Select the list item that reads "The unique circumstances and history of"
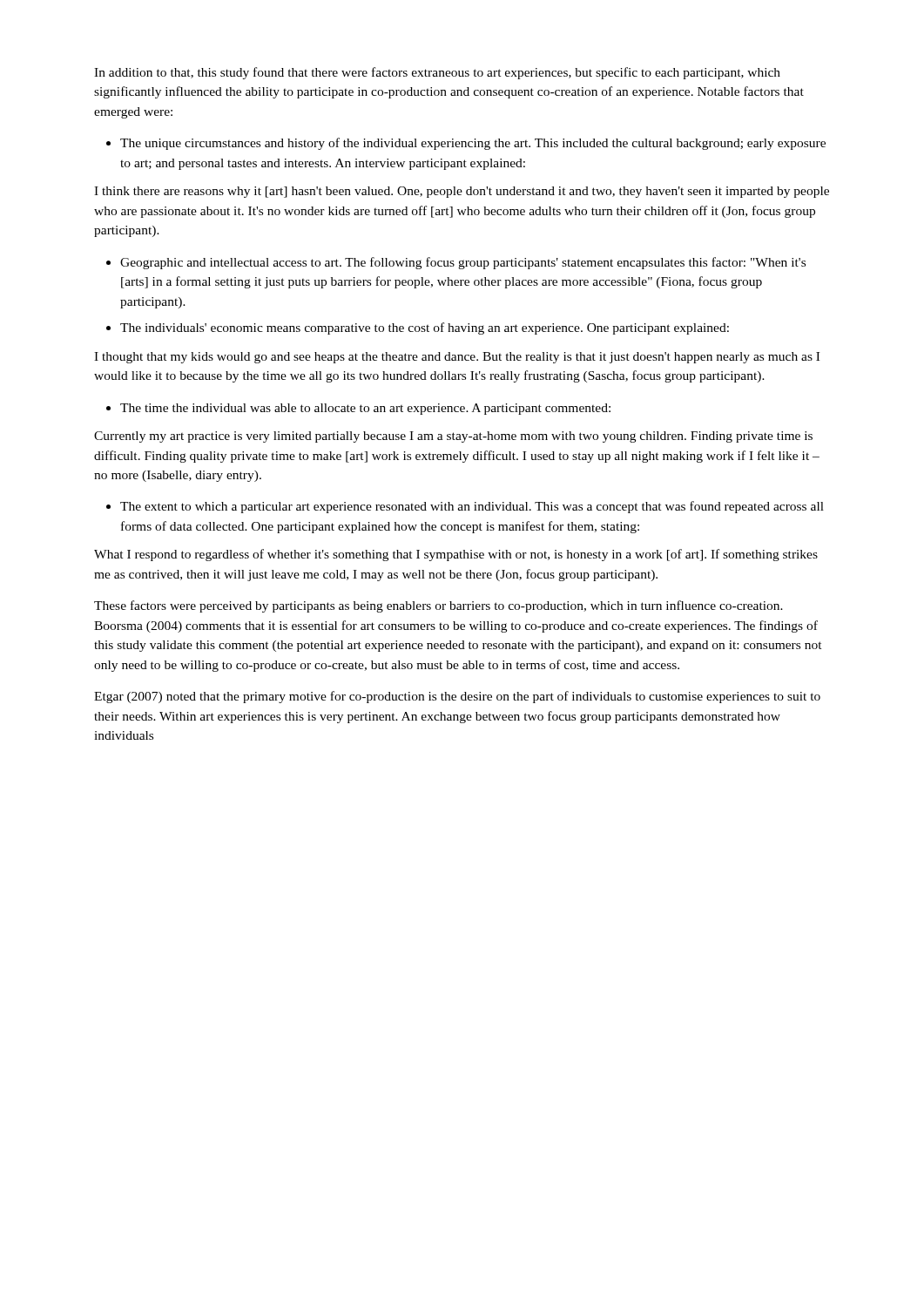The image size is (924, 1307). pyautogui.click(x=473, y=153)
